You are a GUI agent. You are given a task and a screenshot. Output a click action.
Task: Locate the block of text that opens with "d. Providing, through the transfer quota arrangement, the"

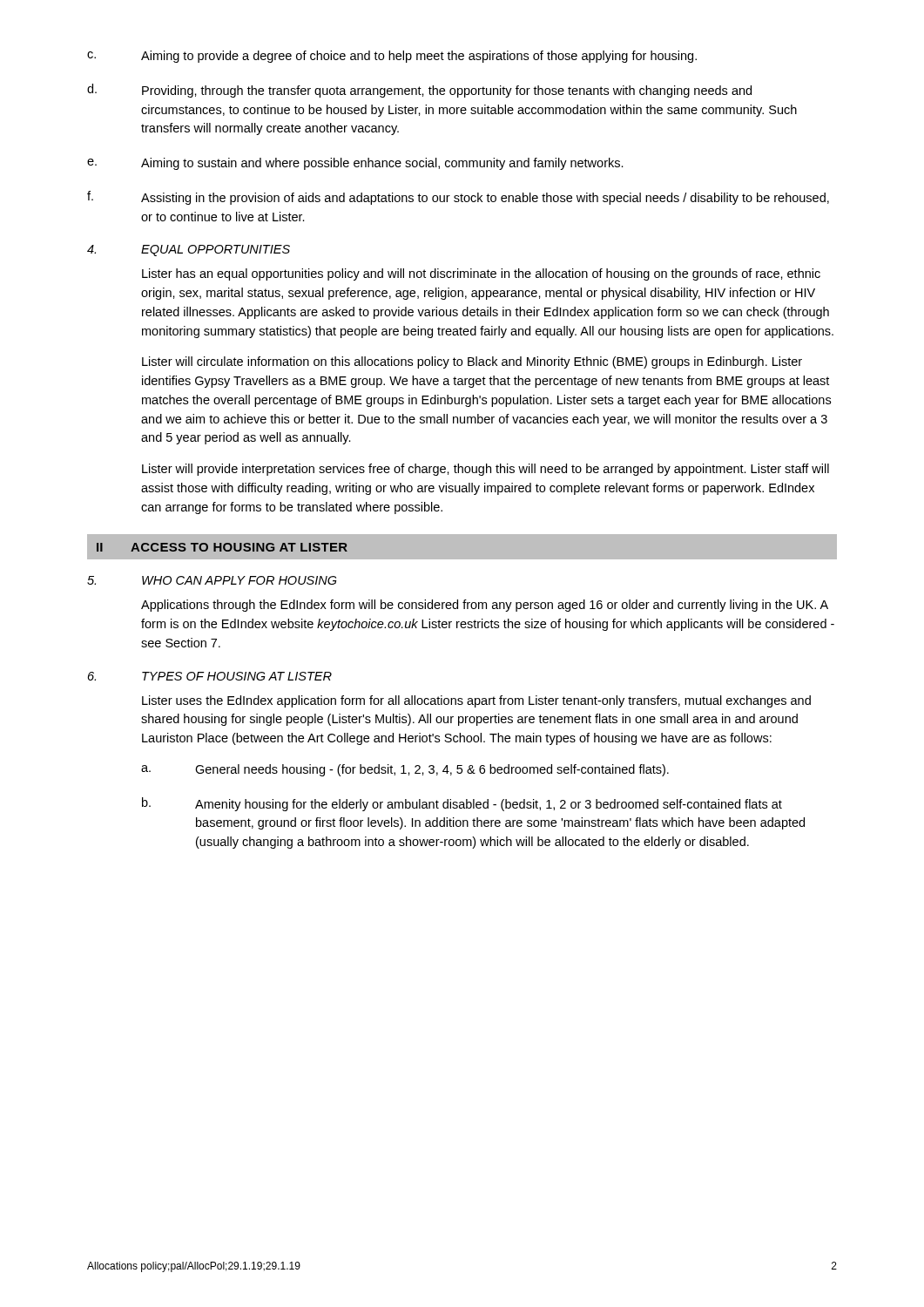[x=462, y=110]
